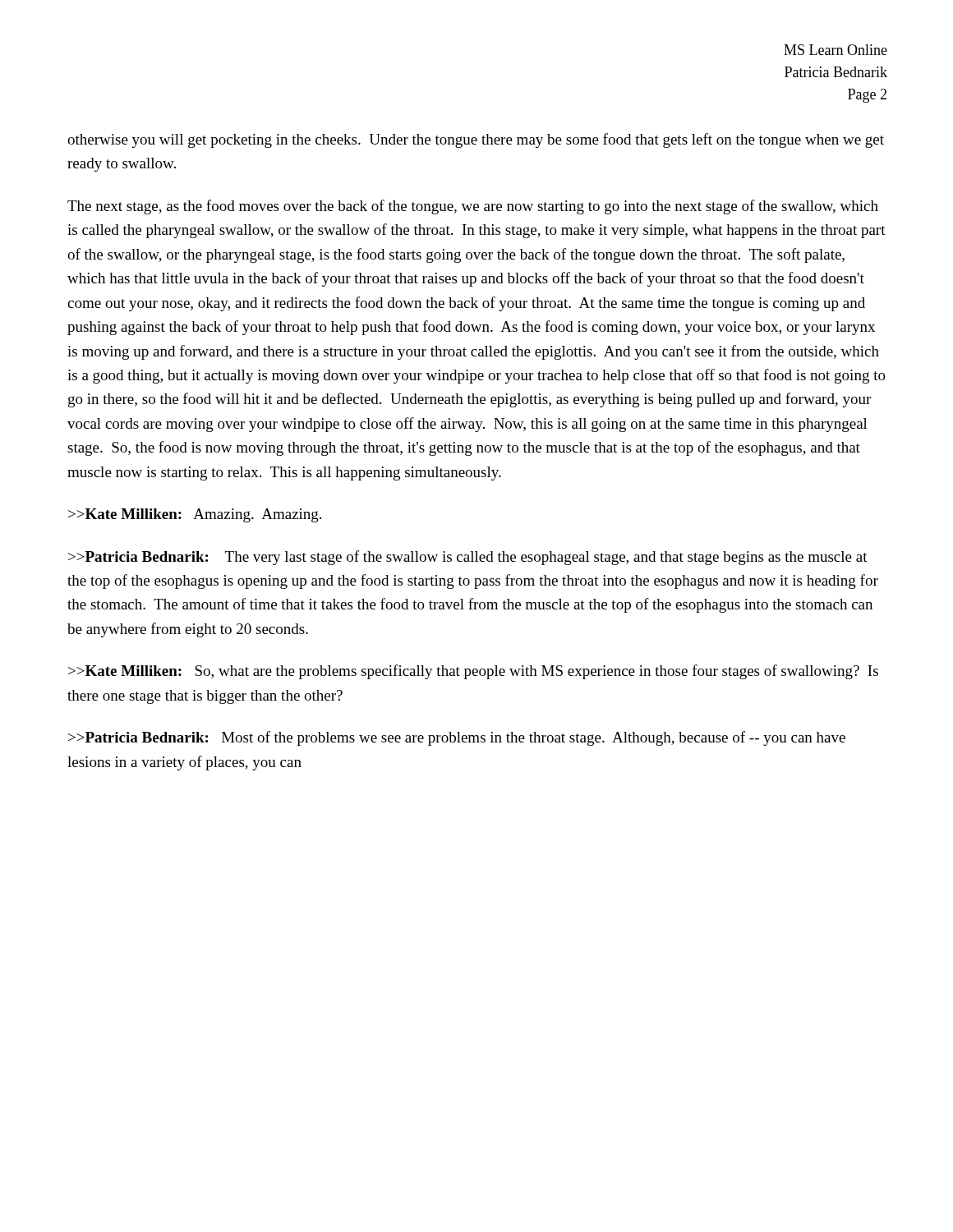The height and width of the screenshot is (1232, 953).
Task: Where does it say ">>Kate Milliken: Amazing. Amazing."?
Action: [195, 514]
